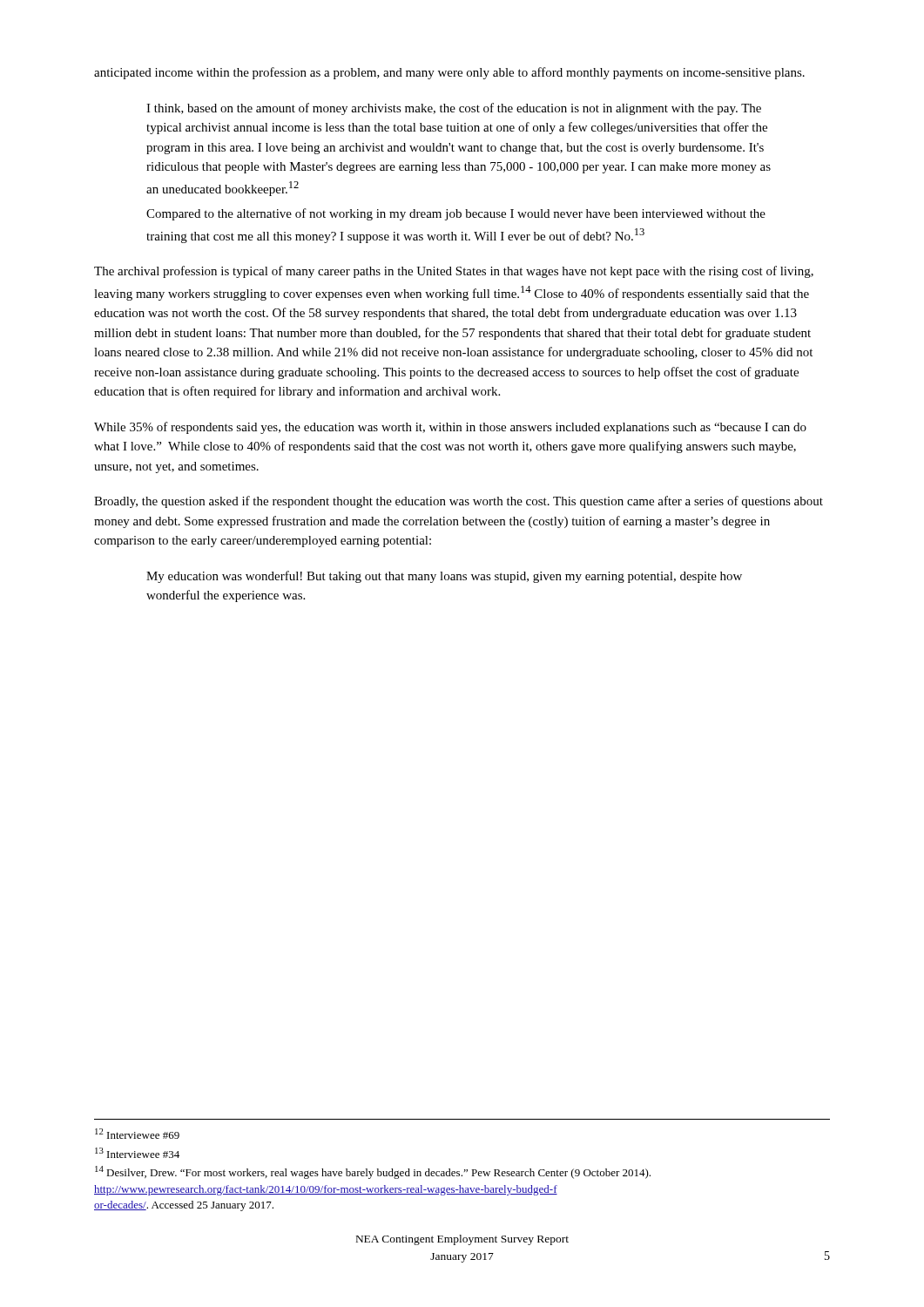Image resolution: width=924 pixels, height=1307 pixels.
Task: Click on the text starting "While 35% of respondents"
Action: [450, 446]
